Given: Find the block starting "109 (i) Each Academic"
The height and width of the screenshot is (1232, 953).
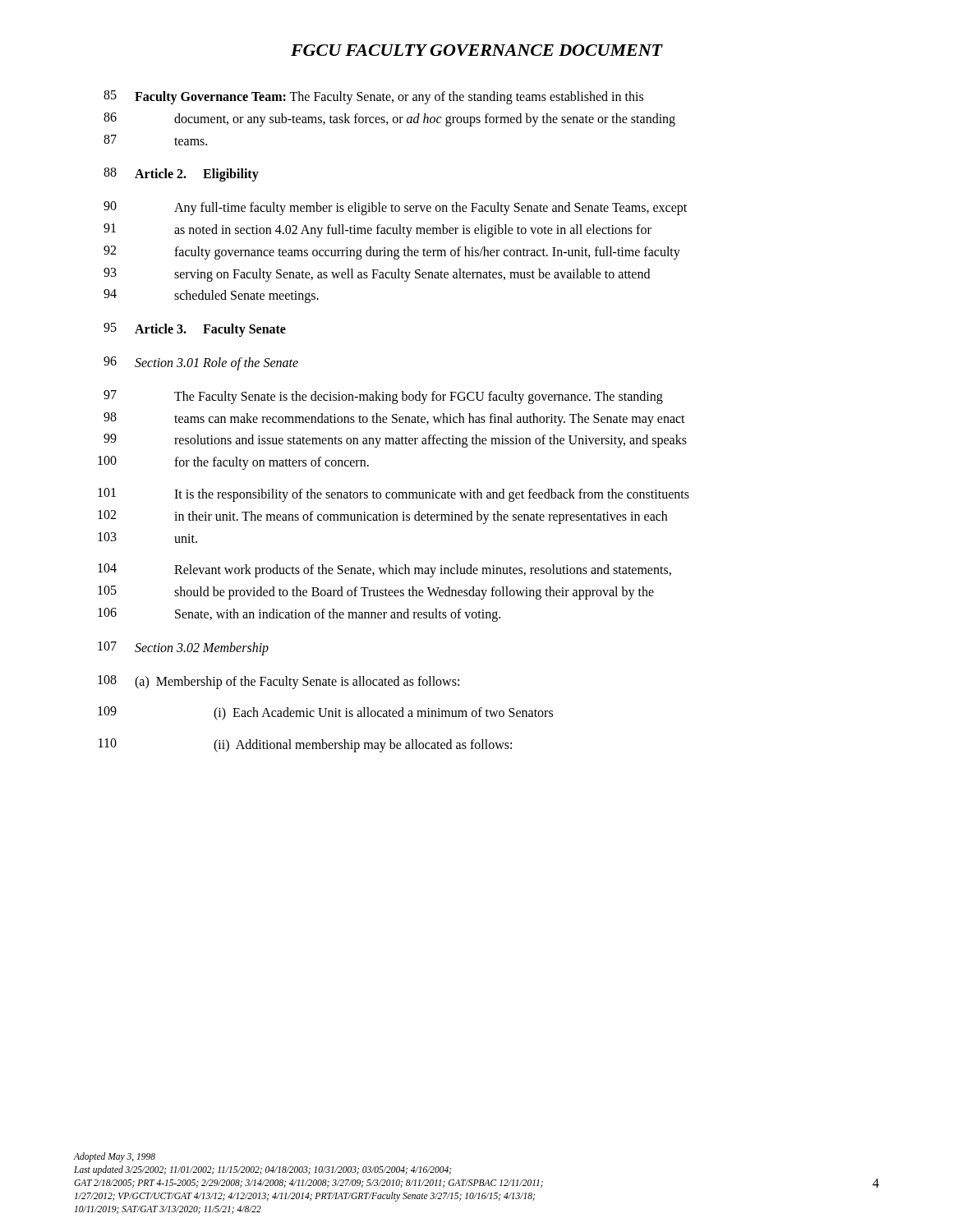Looking at the screenshot, I should (476, 714).
